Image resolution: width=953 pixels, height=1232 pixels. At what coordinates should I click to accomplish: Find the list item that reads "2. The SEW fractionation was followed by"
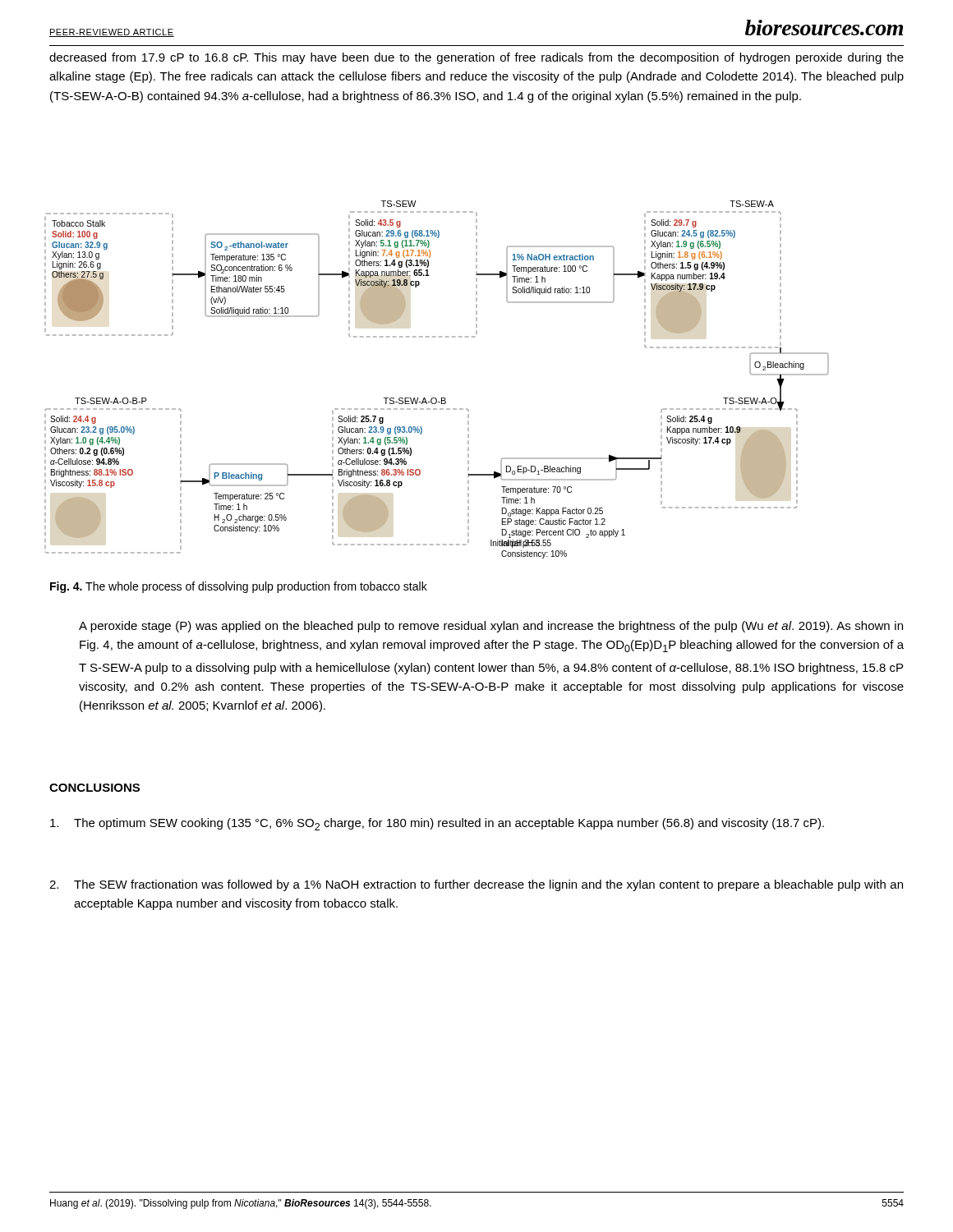click(476, 894)
